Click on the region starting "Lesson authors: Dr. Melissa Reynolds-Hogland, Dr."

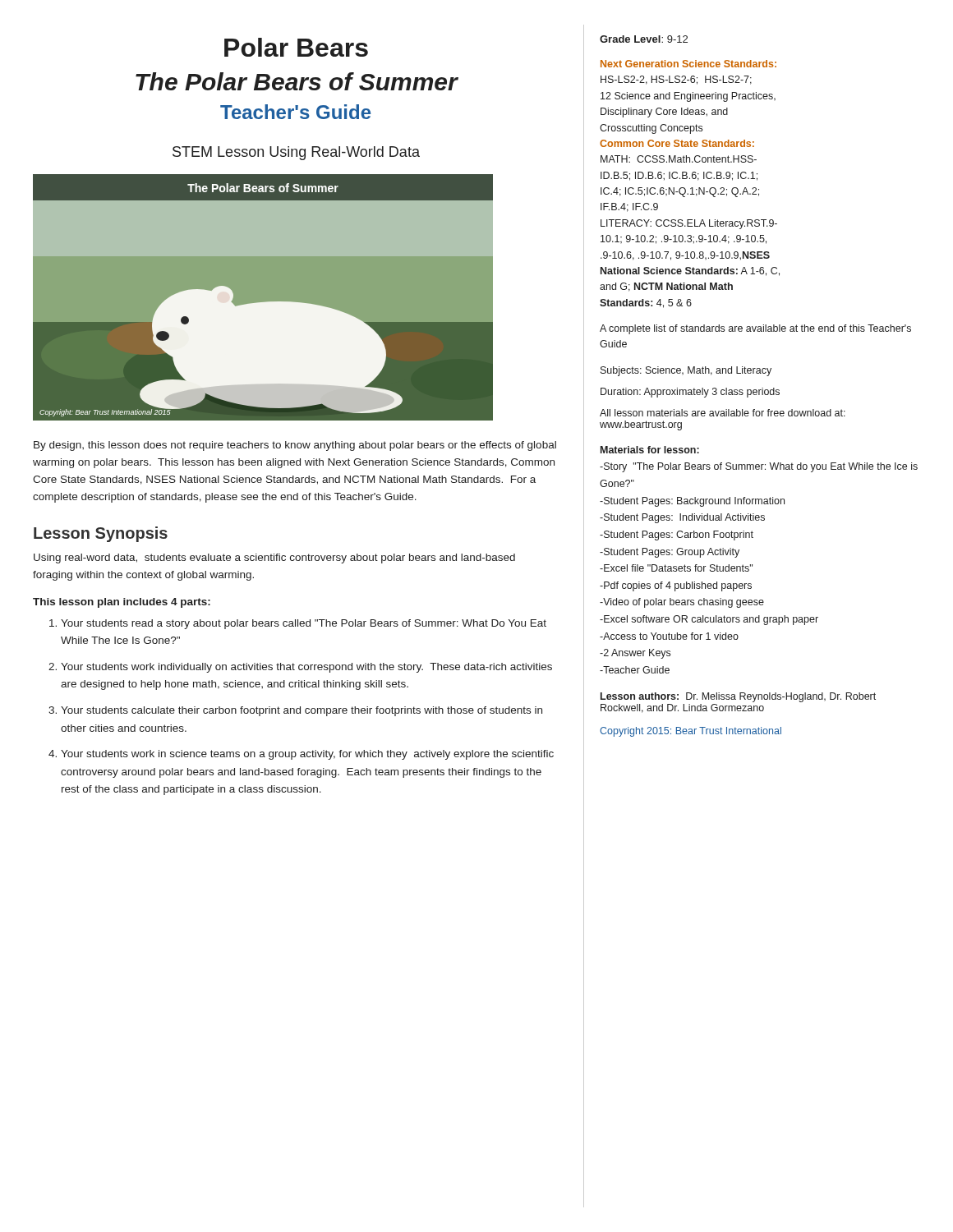[x=738, y=702]
